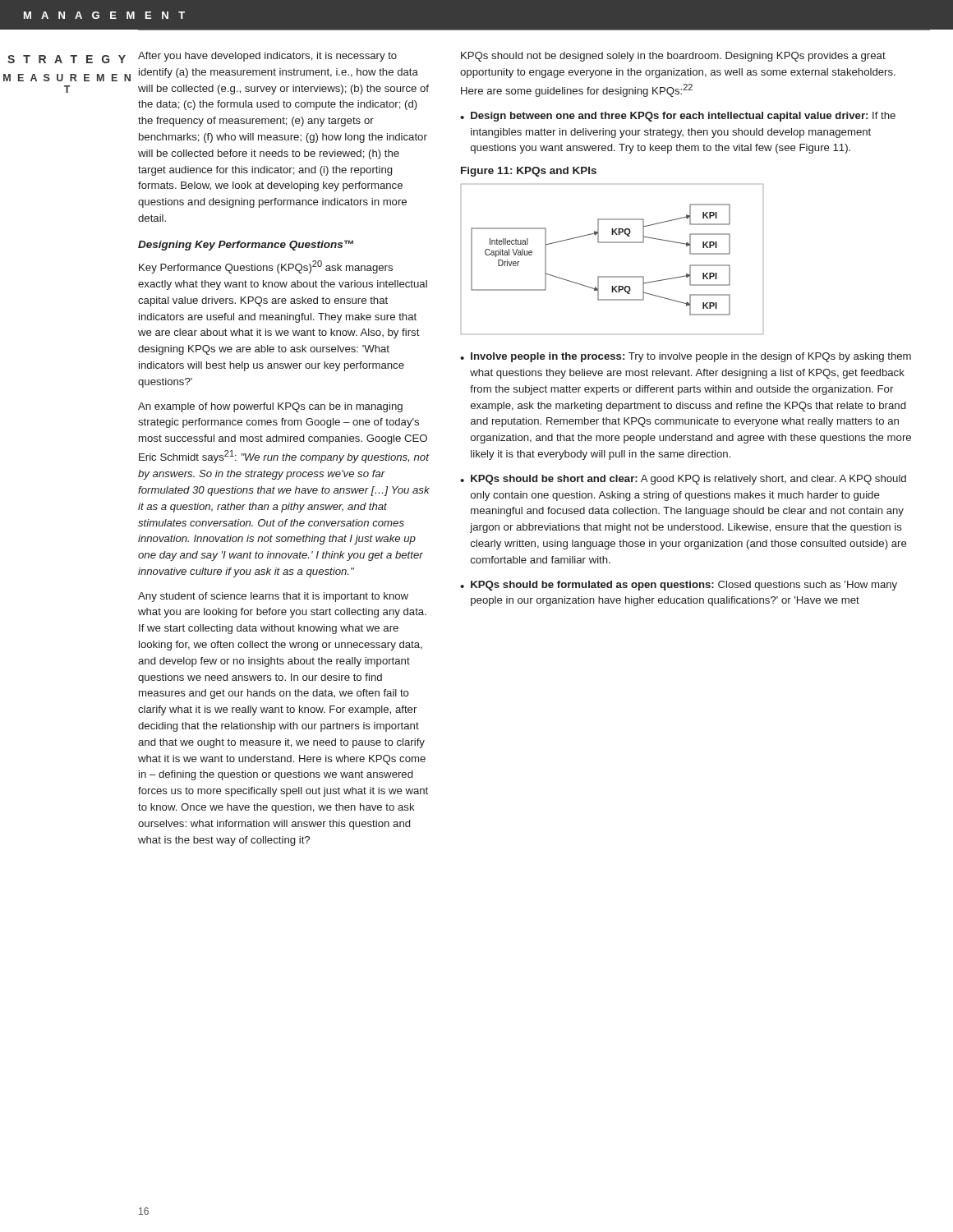The height and width of the screenshot is (1232, 953).
Task: Select the list item that says "• Involve people in the process: Try to"
Action: (x=690, y=405)
